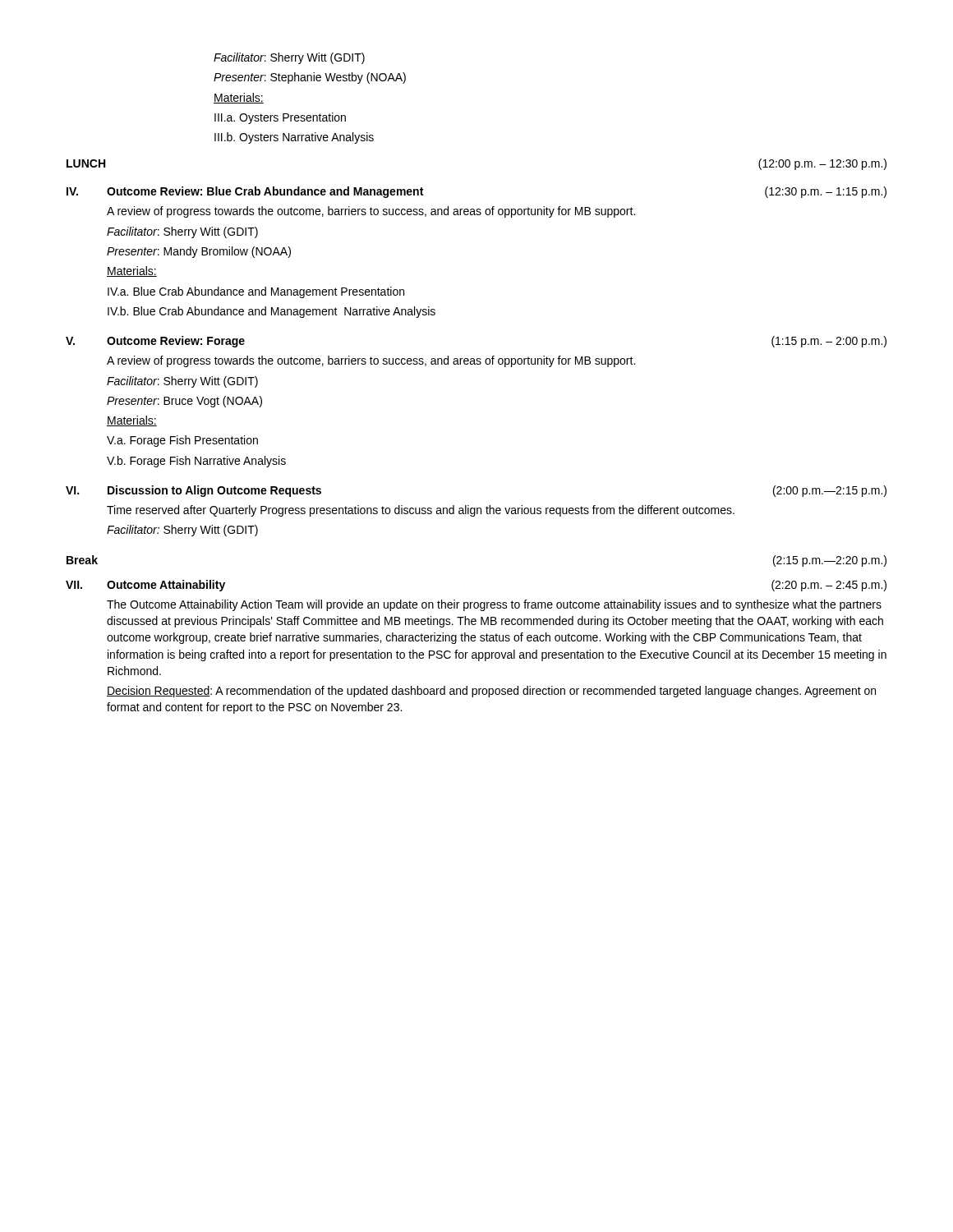This screenshot has width=953, height=1232.
Task: Locate the section header that opens with "IV. Outcome Review: Blue Crab"
Action: coord(267,193)
